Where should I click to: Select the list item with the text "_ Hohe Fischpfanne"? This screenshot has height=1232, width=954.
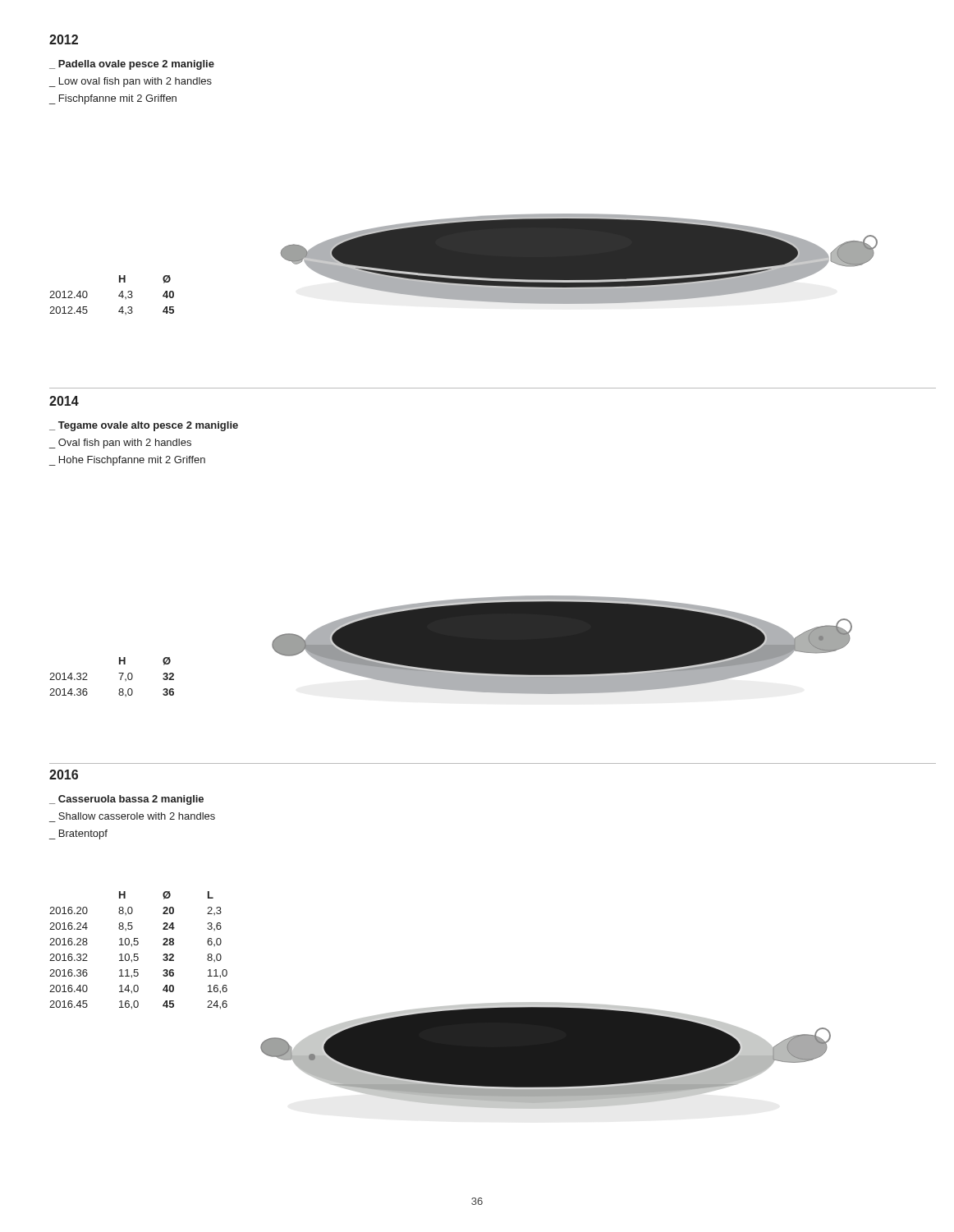(127, 459)
